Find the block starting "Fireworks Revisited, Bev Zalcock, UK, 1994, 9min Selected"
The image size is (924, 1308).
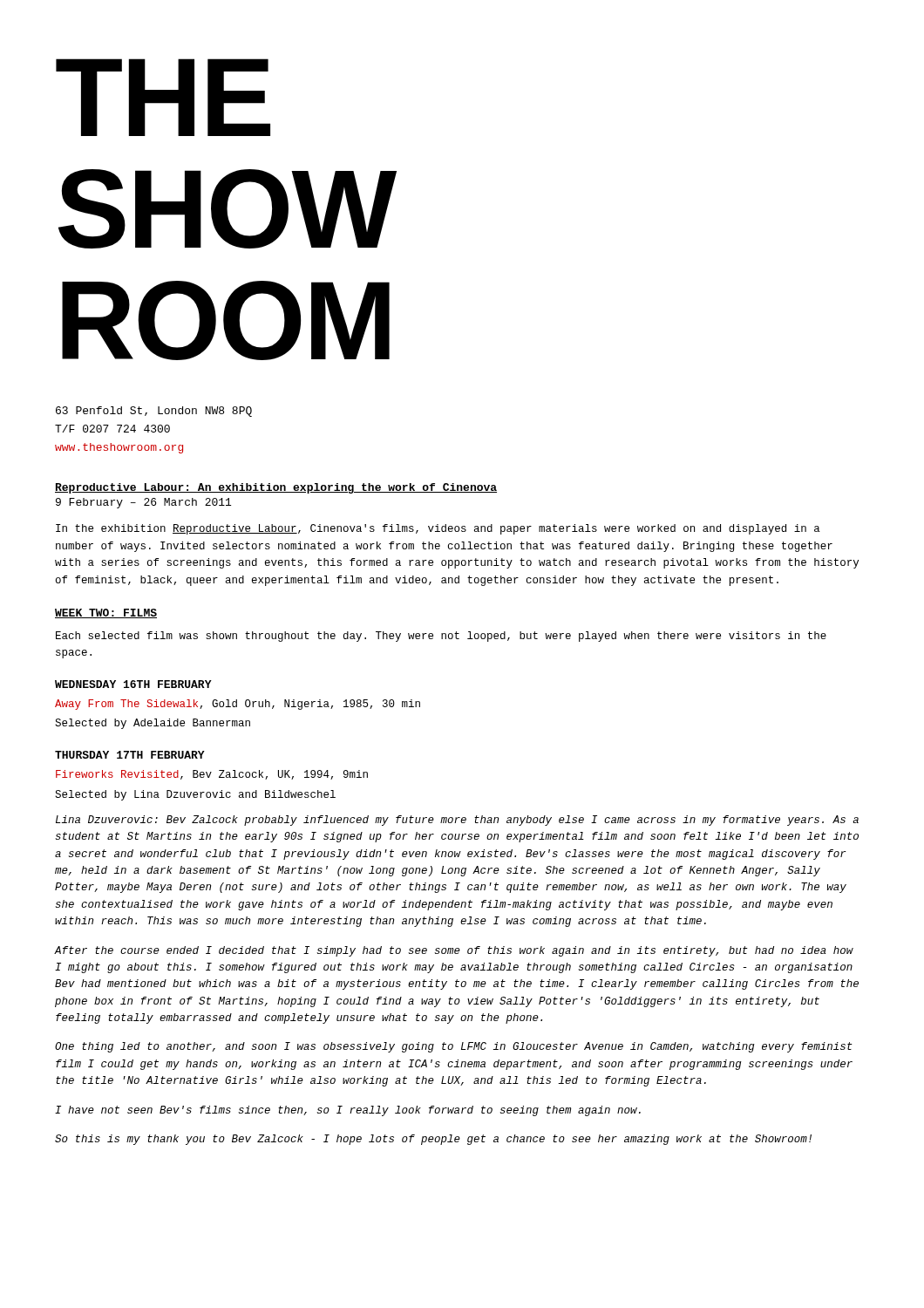[212, 775]
